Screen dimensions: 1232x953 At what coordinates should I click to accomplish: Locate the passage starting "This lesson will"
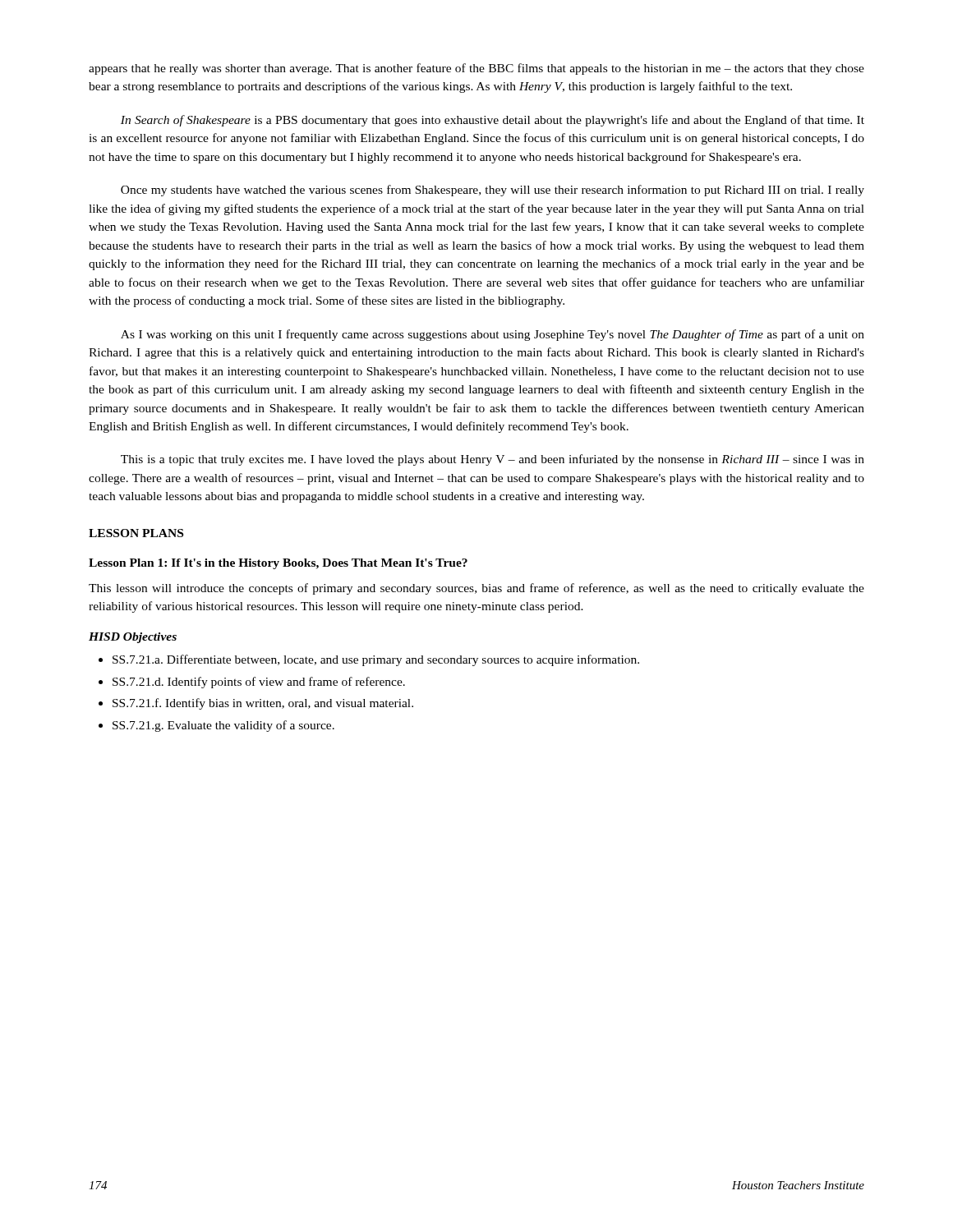[476, 597]
